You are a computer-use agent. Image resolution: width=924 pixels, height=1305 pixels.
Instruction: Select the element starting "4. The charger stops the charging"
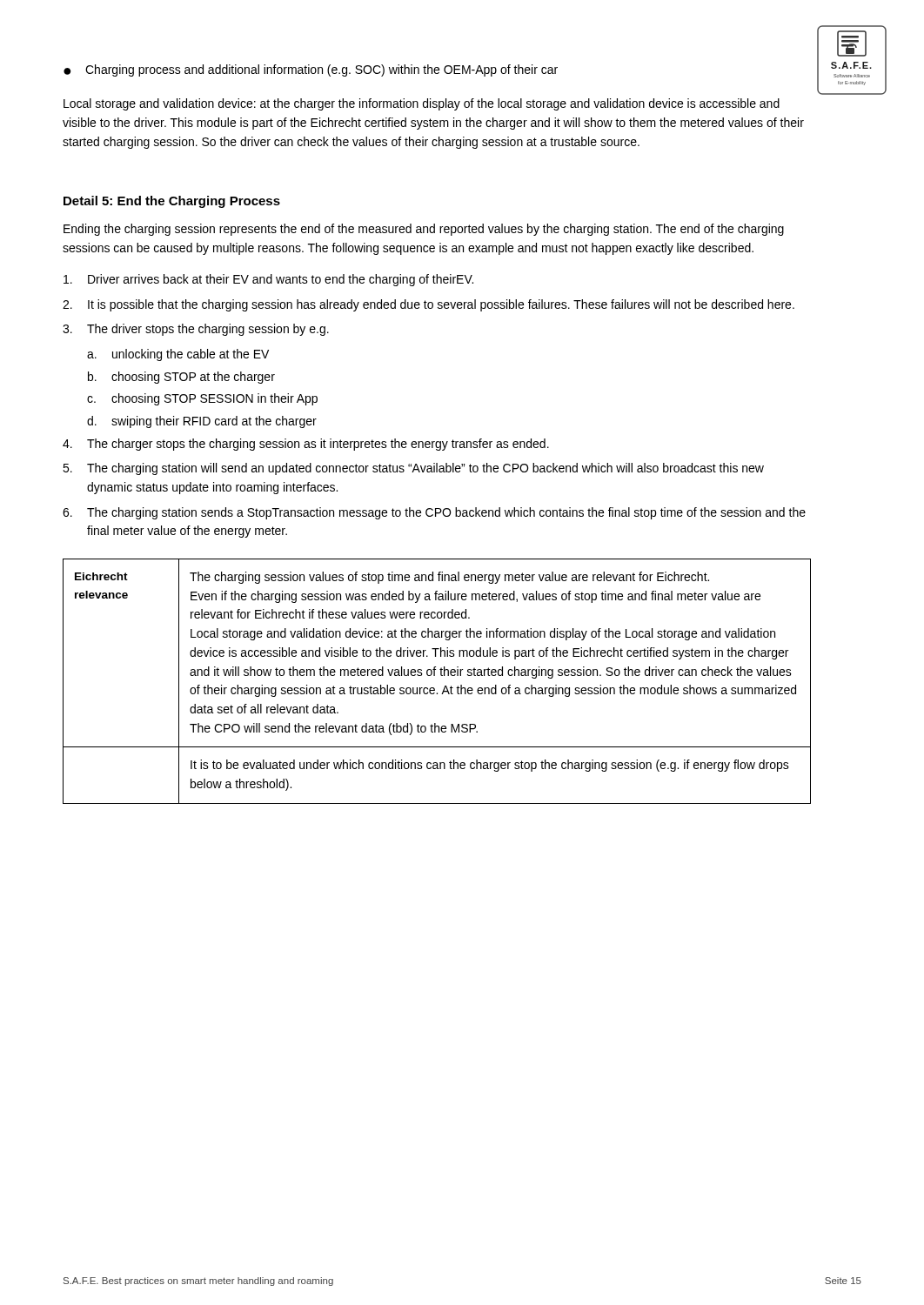point(306,444)
